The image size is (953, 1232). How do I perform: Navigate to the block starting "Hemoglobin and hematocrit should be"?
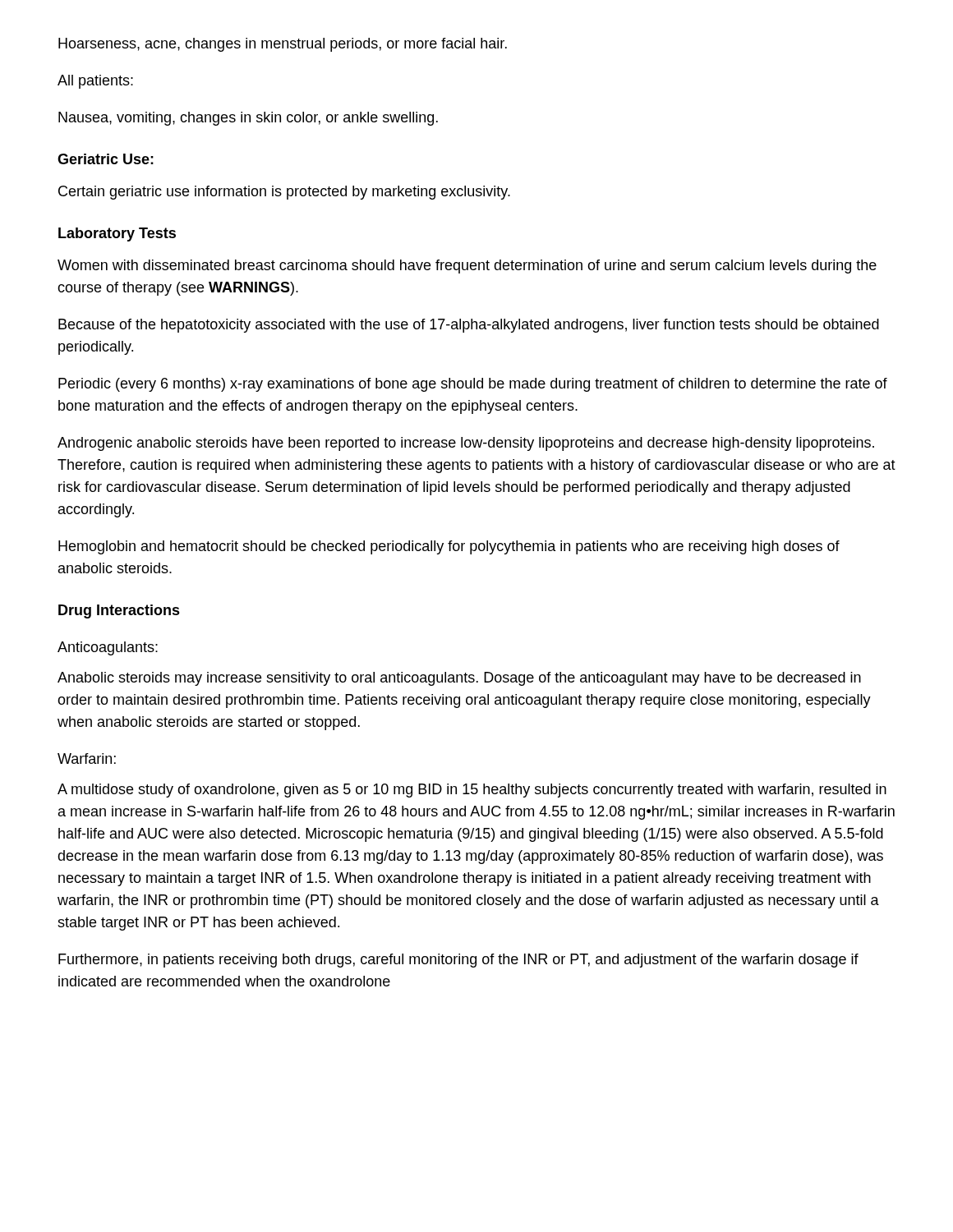[448, 557]
